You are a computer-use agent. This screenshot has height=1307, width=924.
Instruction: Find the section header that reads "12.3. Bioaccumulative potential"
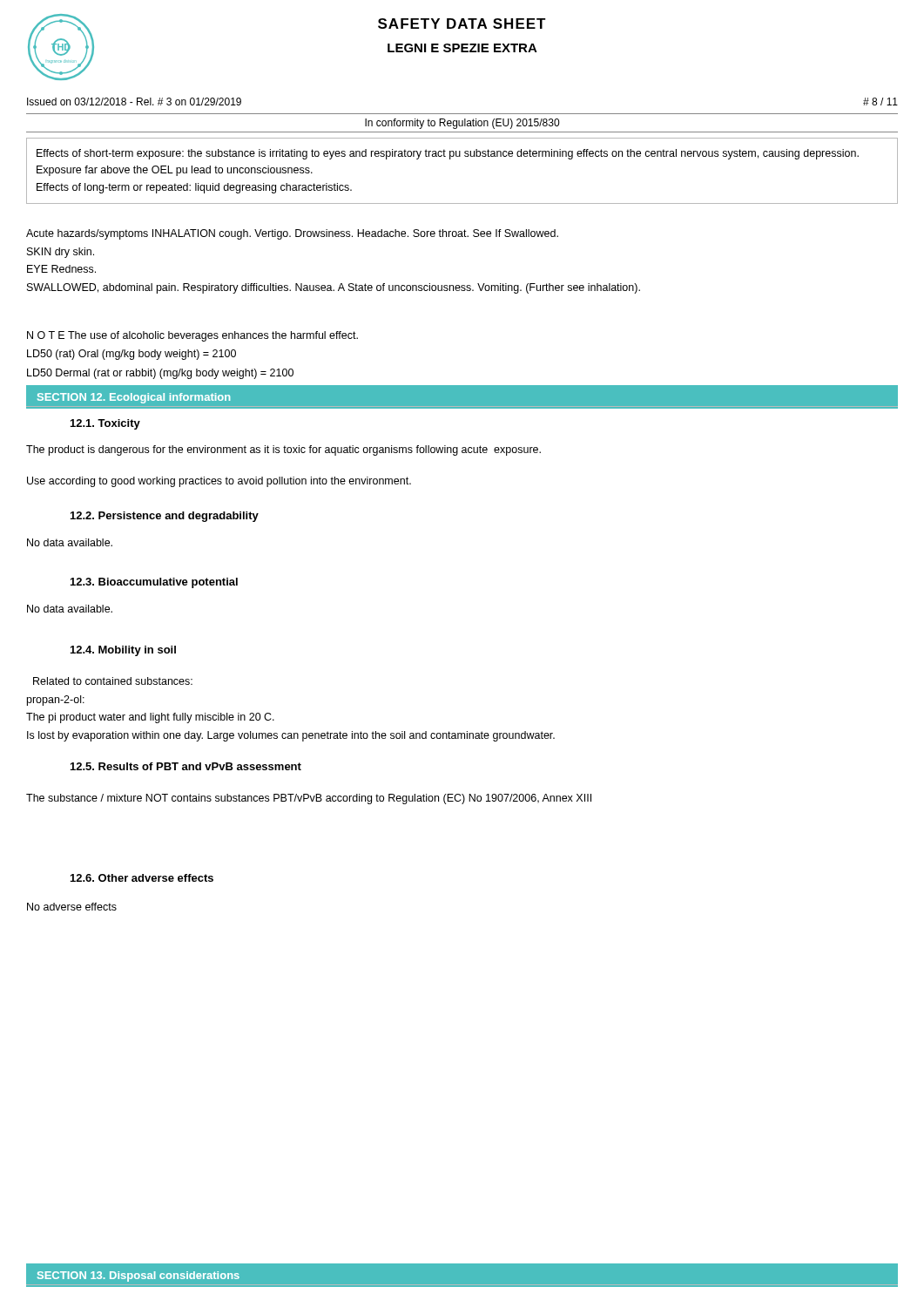click(x=154, y=582)
